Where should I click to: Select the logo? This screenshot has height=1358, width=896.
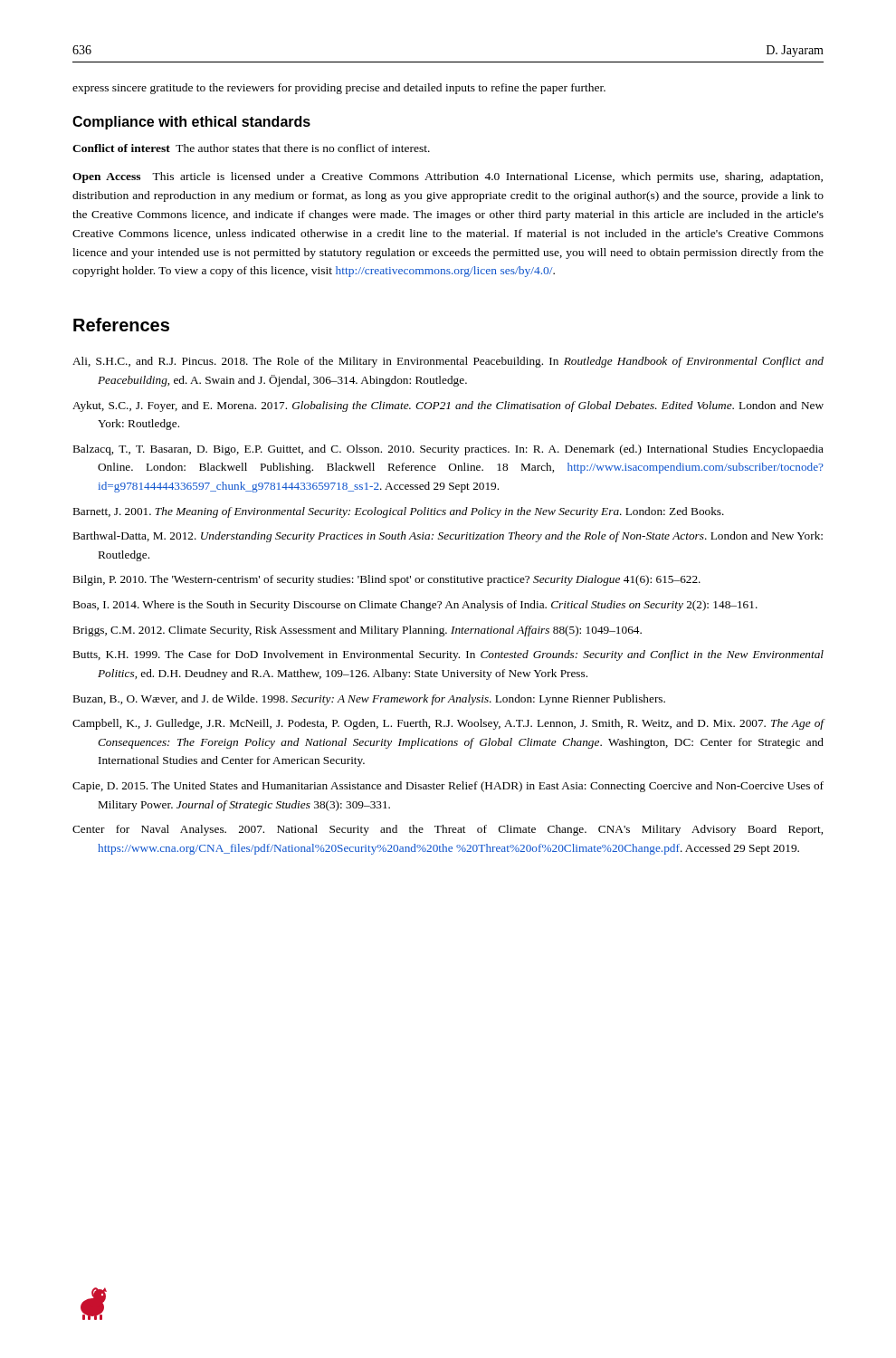point(92,1302)
